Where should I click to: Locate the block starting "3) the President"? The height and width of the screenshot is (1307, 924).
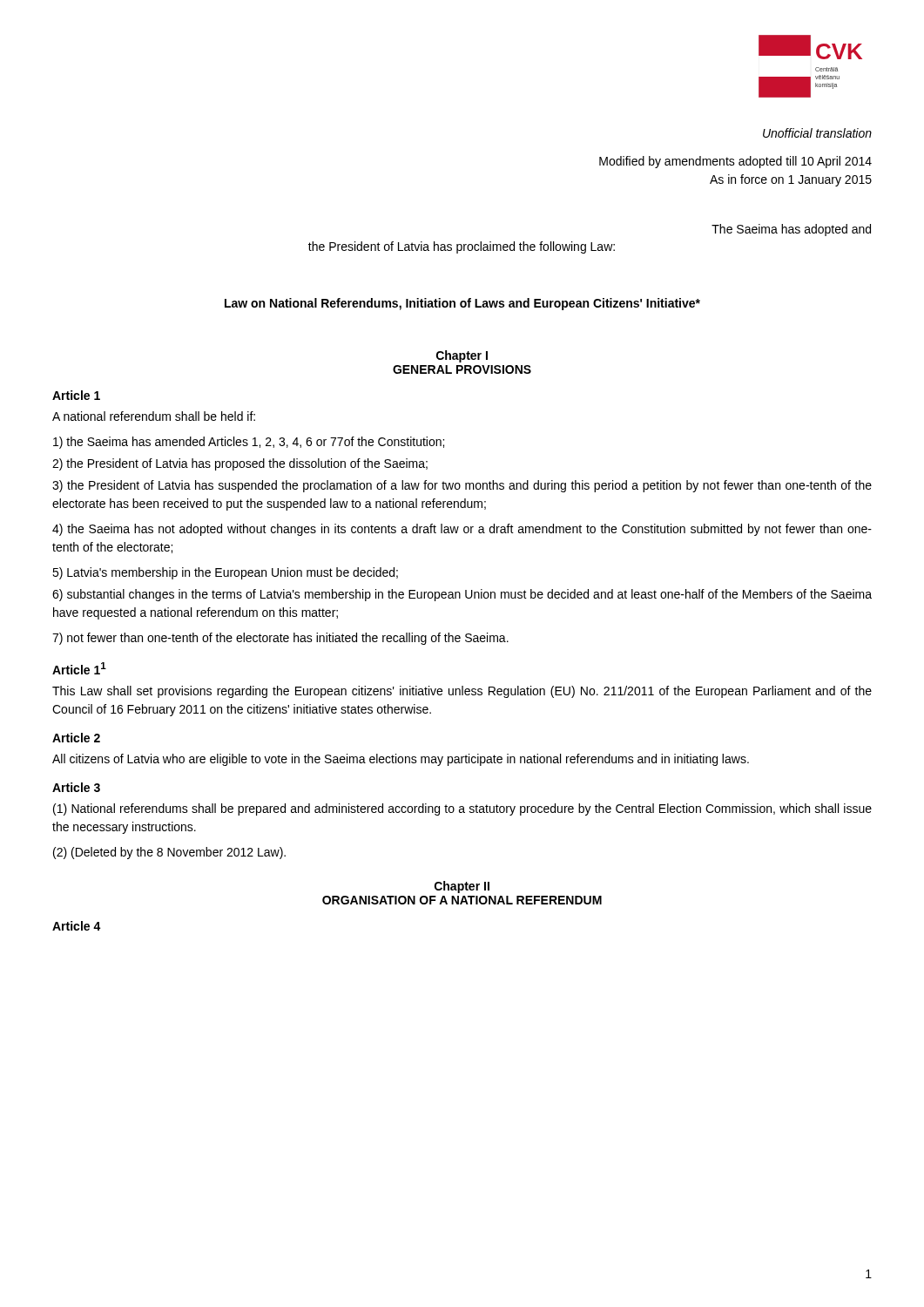[x=462, y=495]
